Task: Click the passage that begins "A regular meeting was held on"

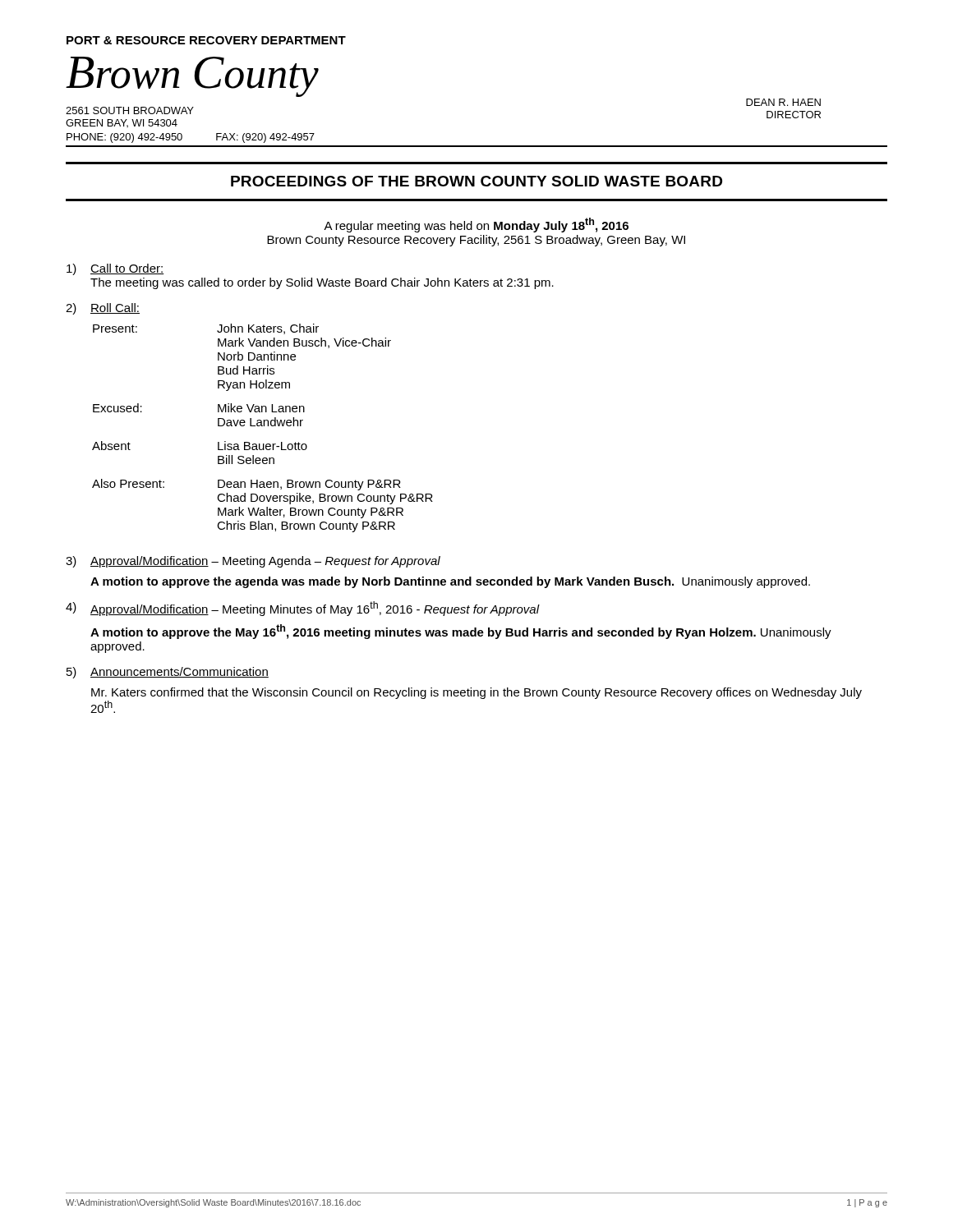Action: [476, 231]
